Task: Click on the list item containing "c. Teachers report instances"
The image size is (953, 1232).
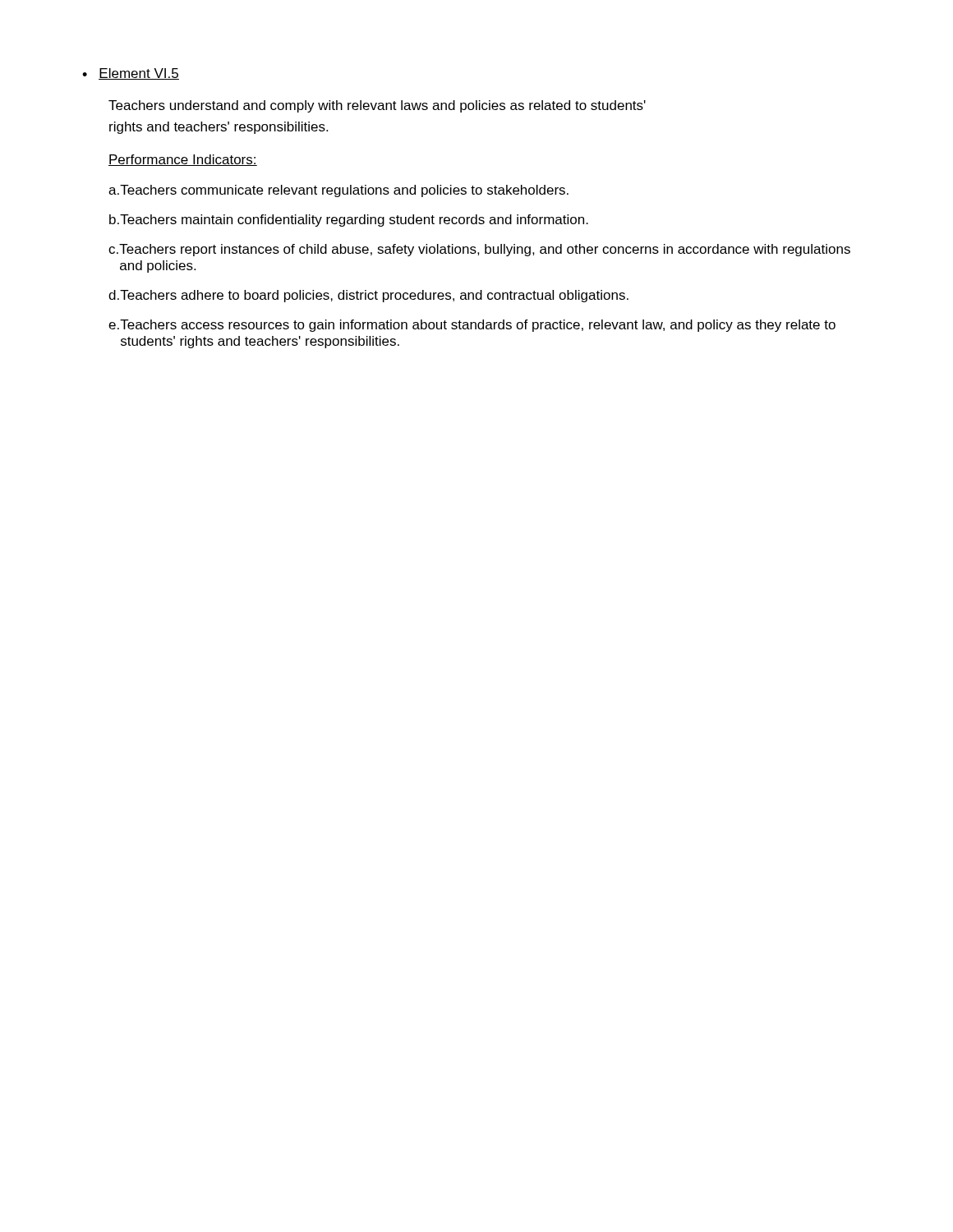Action: (x=490, y=258)
